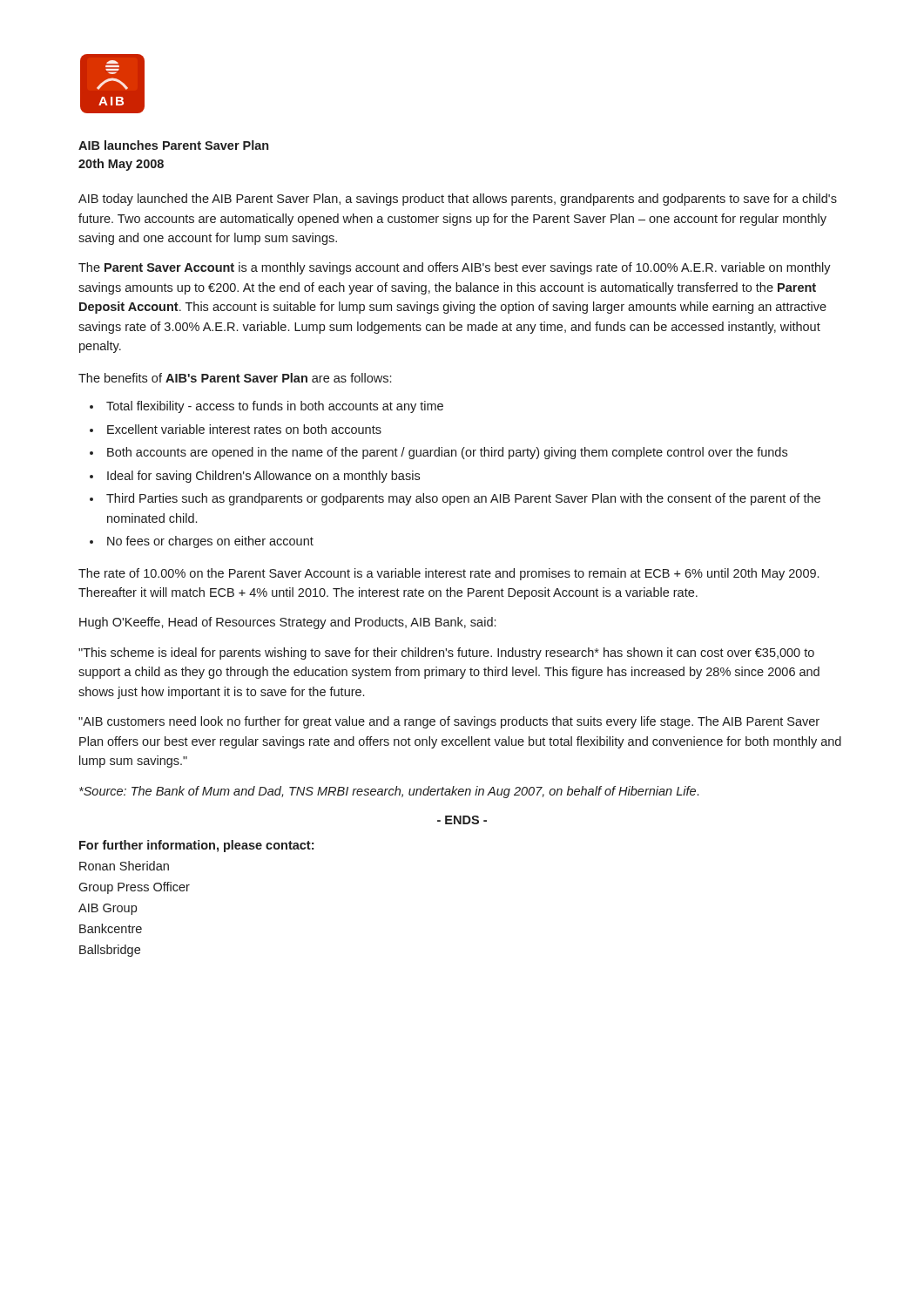Find the block starting "ENDS -"
The width and height of the screenshot is (924, 1307).
point(462,820)
